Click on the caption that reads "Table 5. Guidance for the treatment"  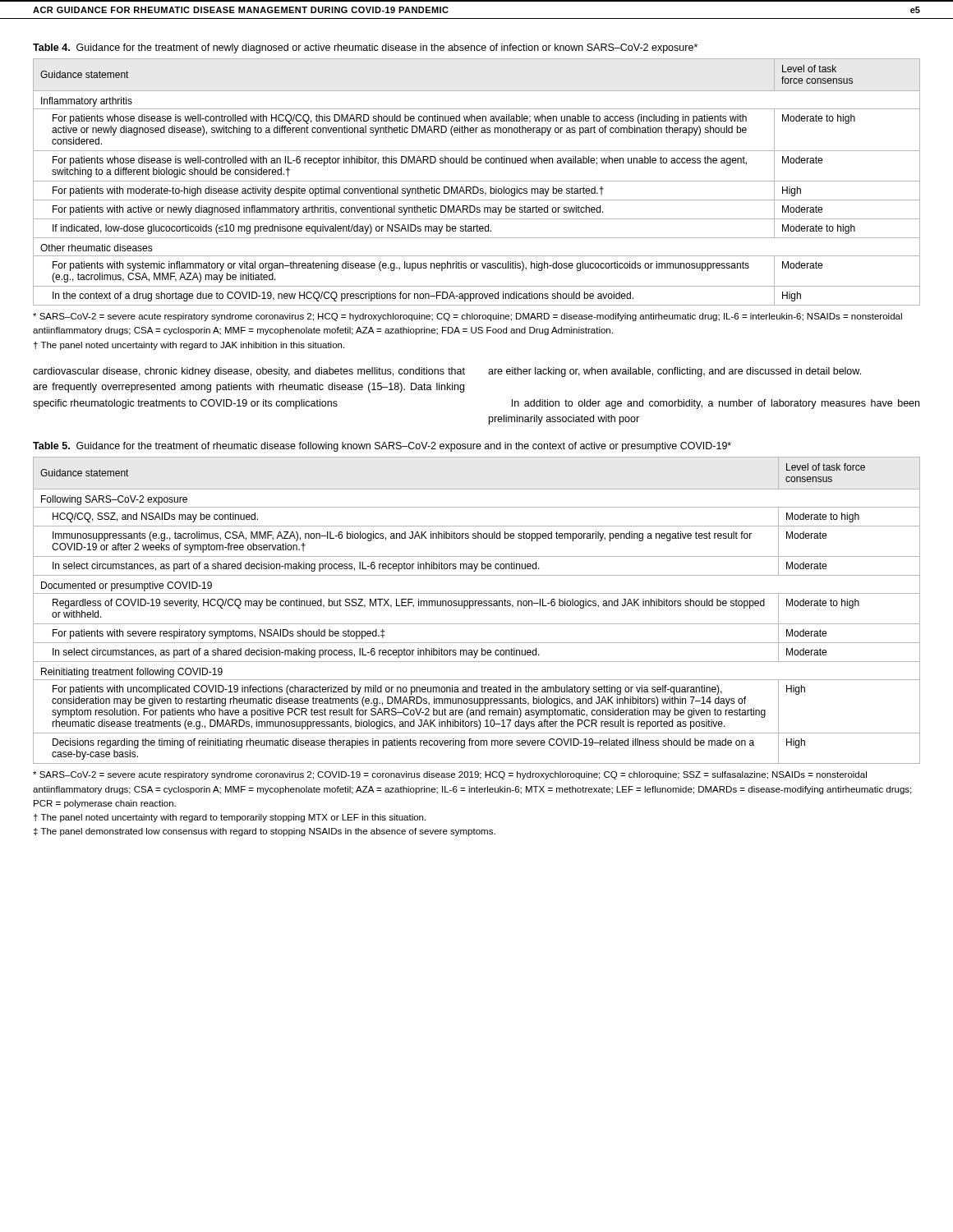point(382,446)
